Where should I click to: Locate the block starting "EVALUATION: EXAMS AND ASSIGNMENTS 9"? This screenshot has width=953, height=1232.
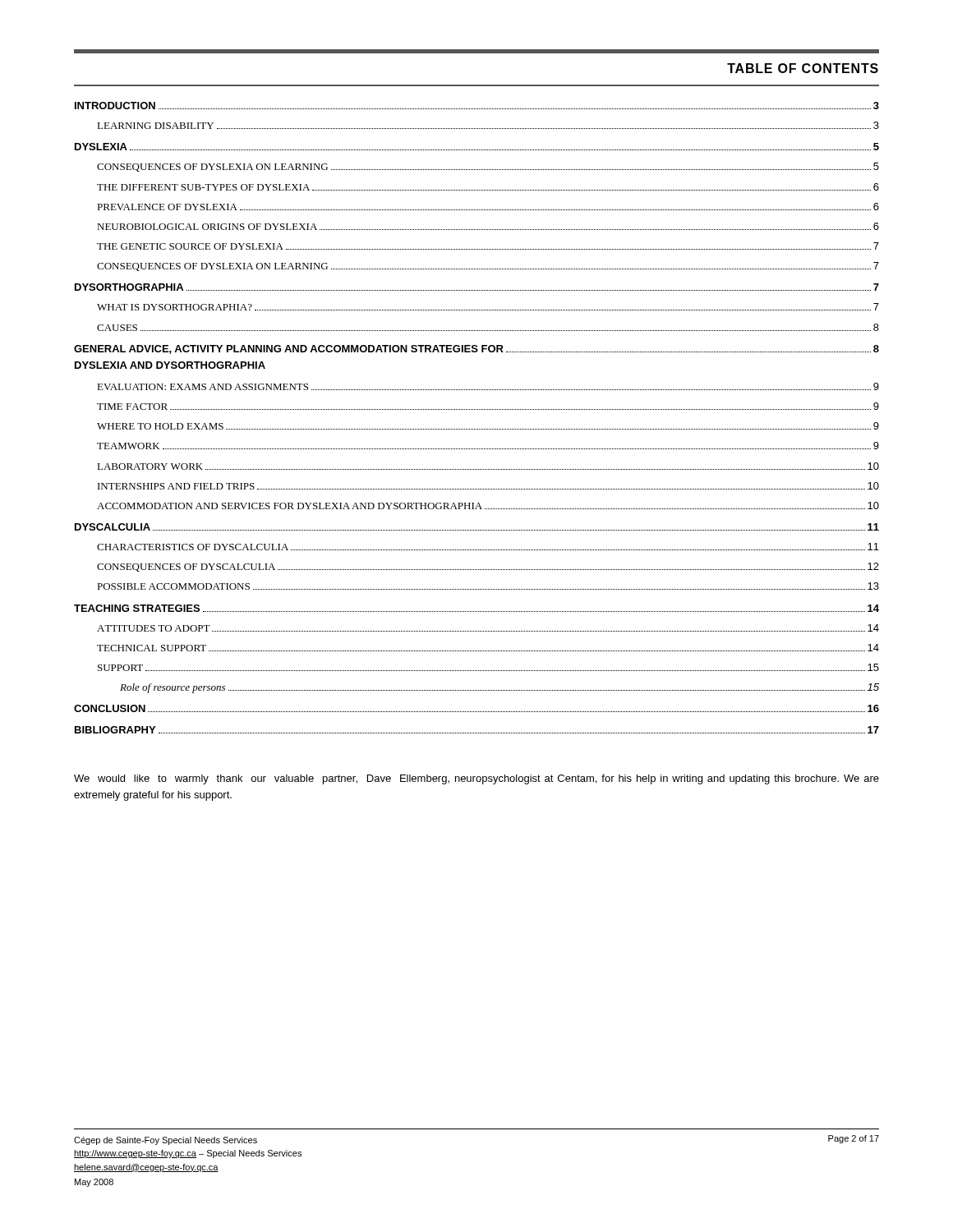(488, 387)
